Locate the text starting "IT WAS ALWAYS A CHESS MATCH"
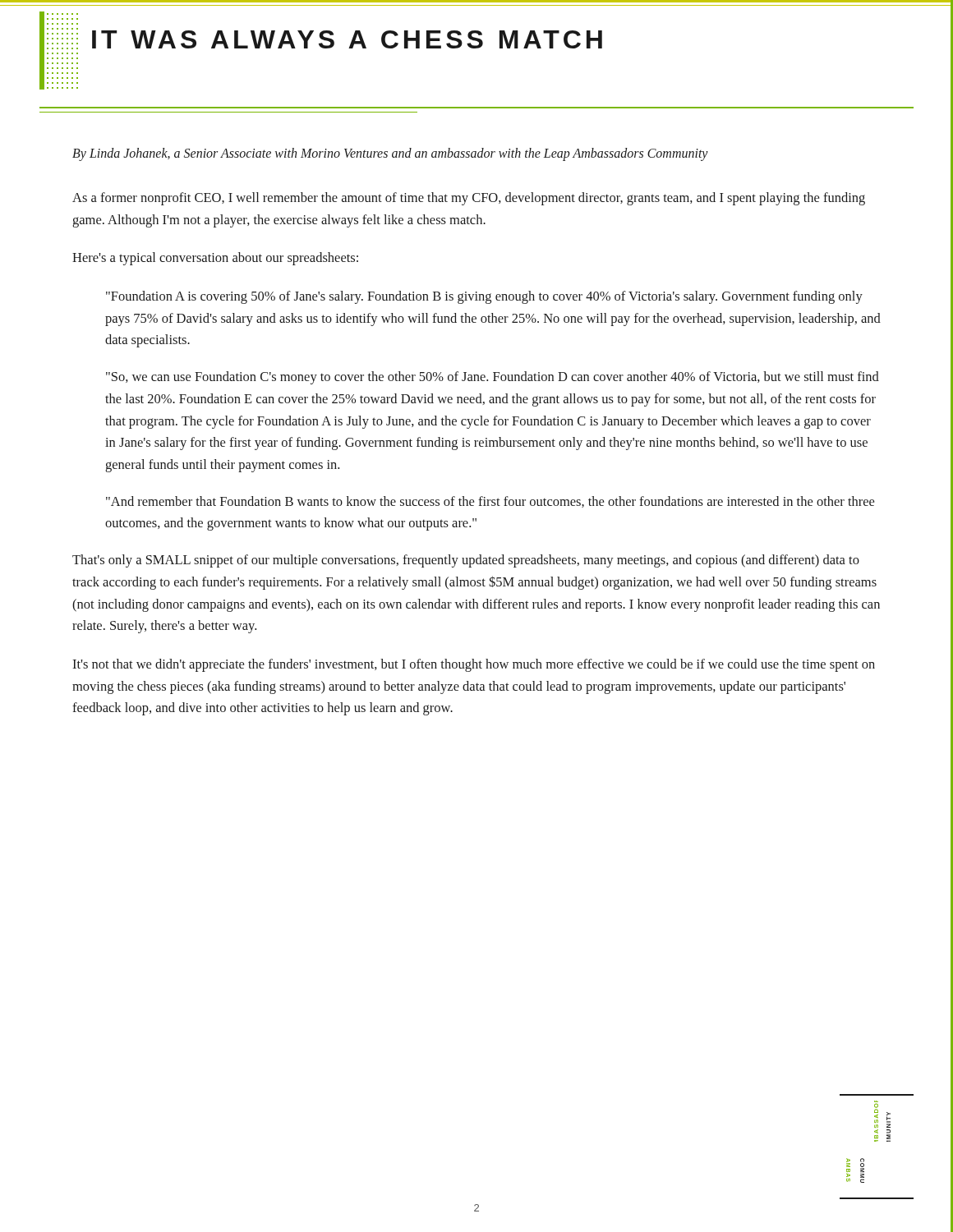The image size is (953, 1232). coord(349,39)
